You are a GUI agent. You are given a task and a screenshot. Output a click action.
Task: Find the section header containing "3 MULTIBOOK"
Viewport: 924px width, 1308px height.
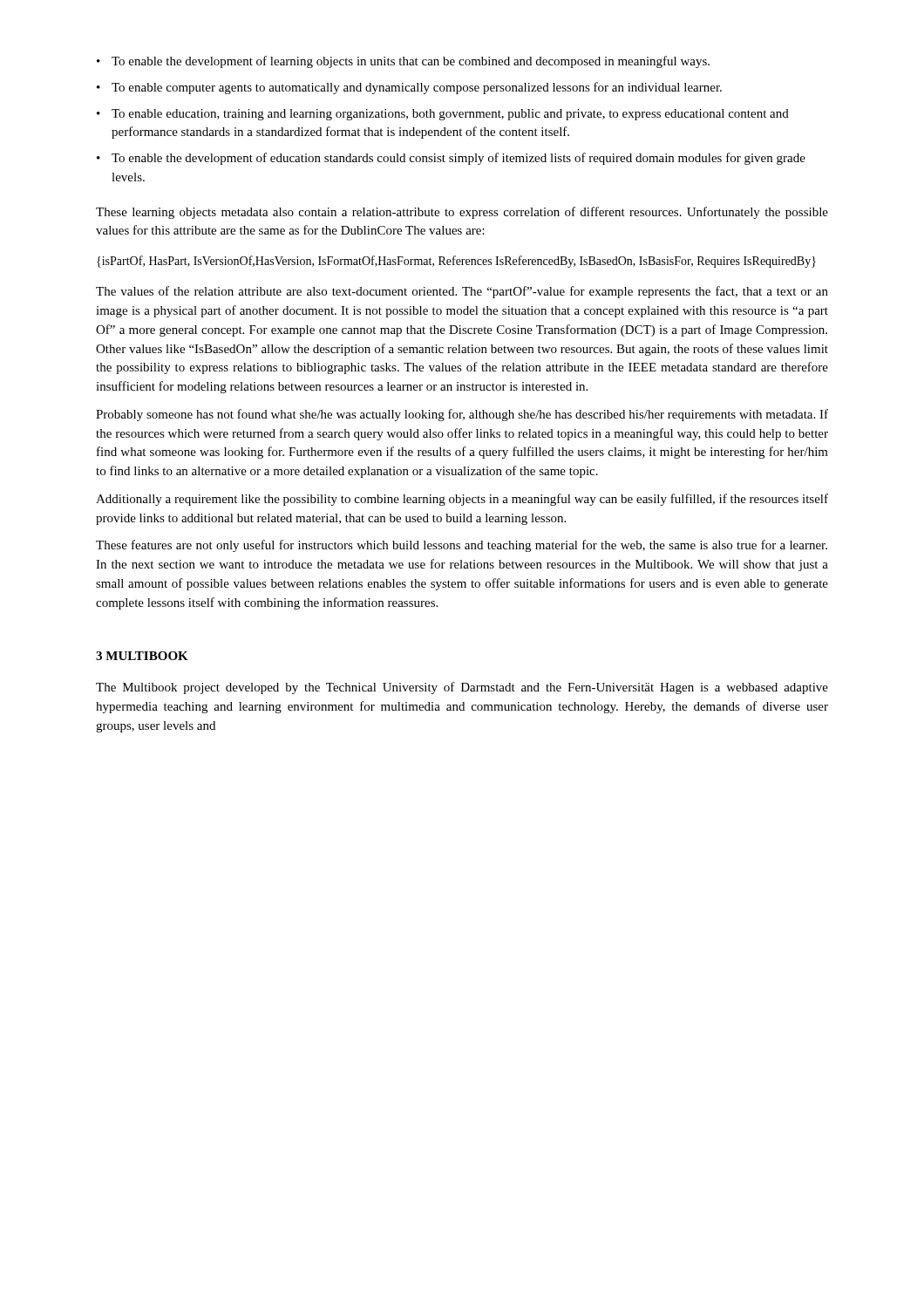click(142, 656)
